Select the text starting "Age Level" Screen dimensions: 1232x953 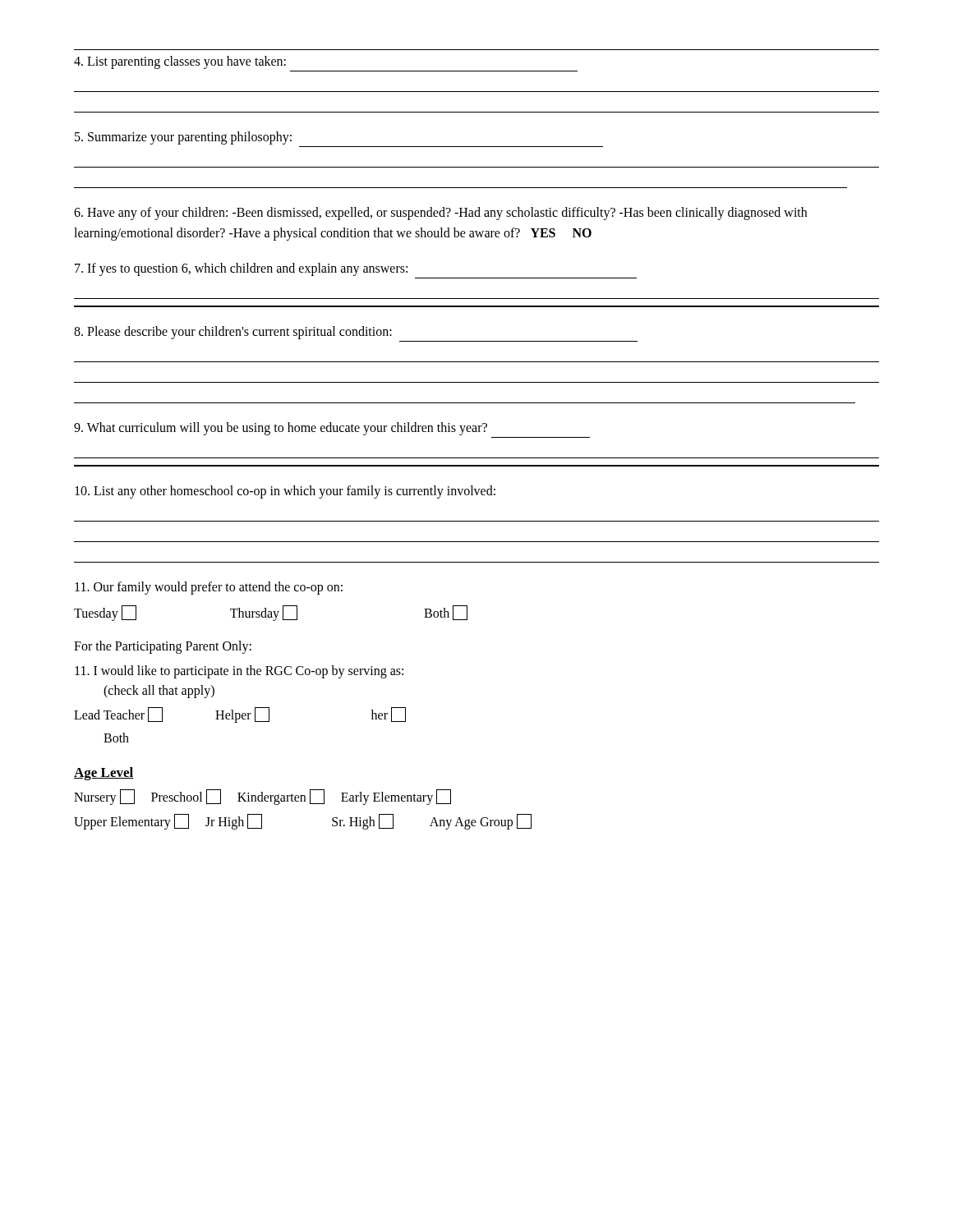point(104,772)
